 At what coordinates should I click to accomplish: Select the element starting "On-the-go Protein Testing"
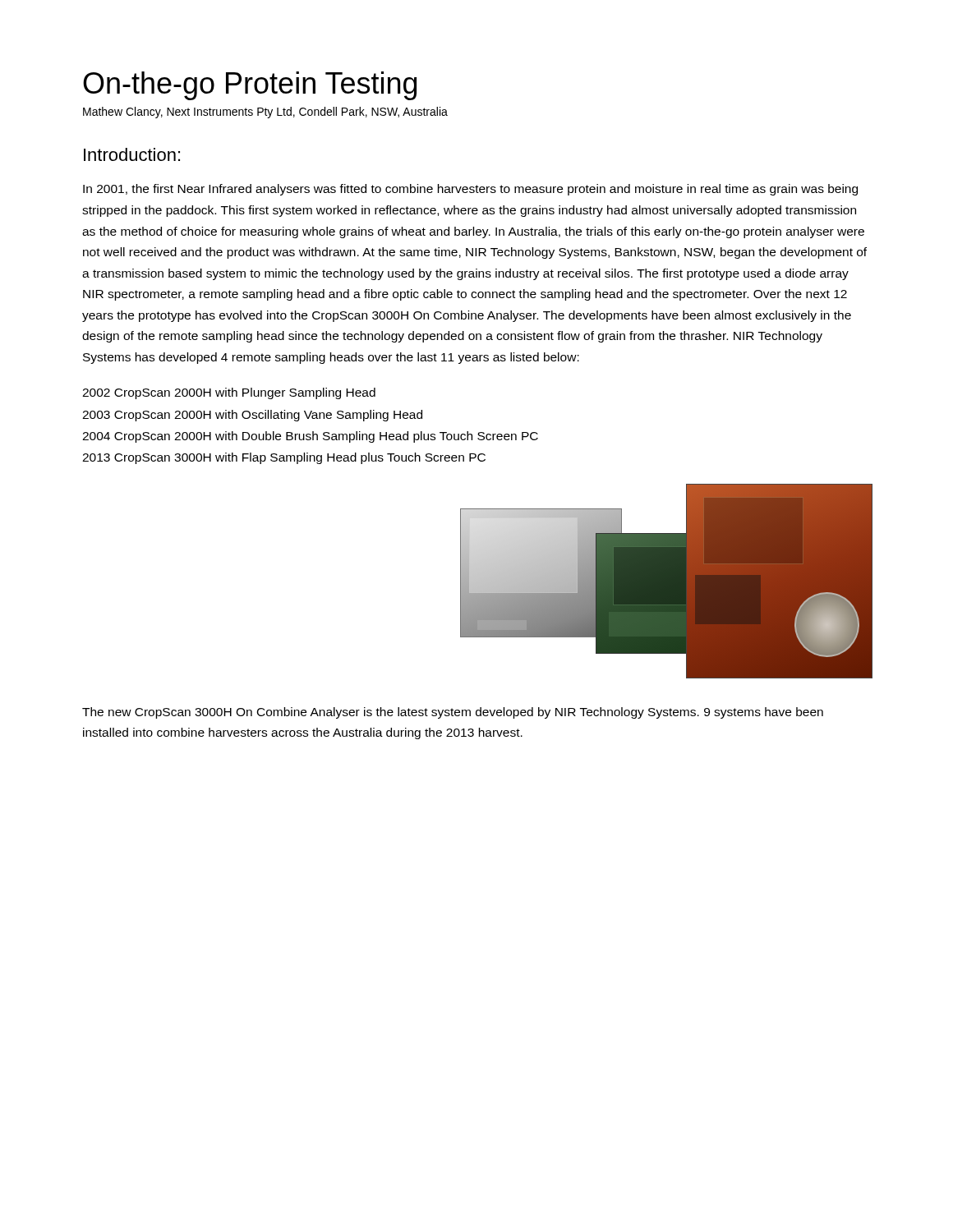pos(250,86)
